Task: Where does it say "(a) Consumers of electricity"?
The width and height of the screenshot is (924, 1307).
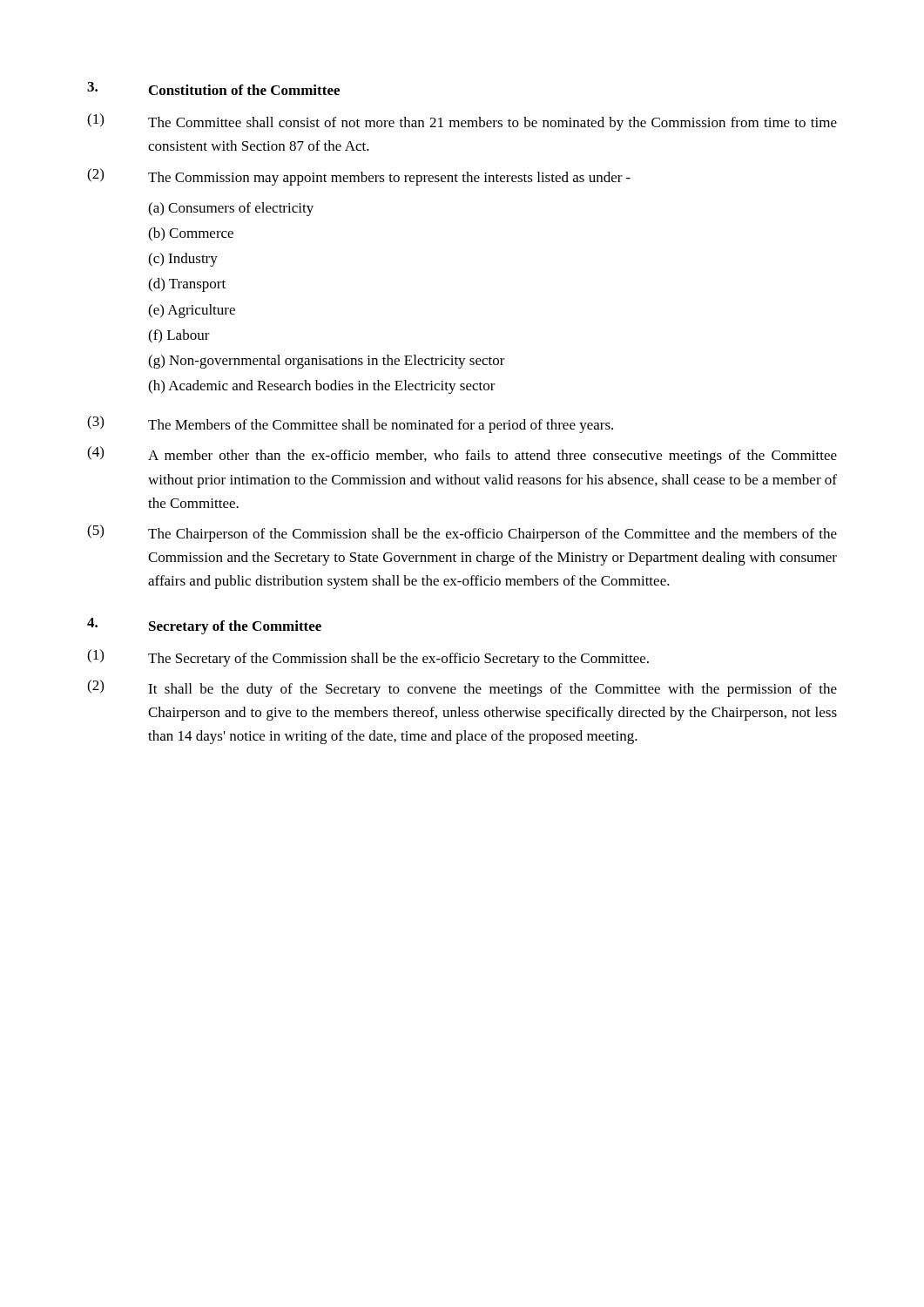Action: coord(231,208)
